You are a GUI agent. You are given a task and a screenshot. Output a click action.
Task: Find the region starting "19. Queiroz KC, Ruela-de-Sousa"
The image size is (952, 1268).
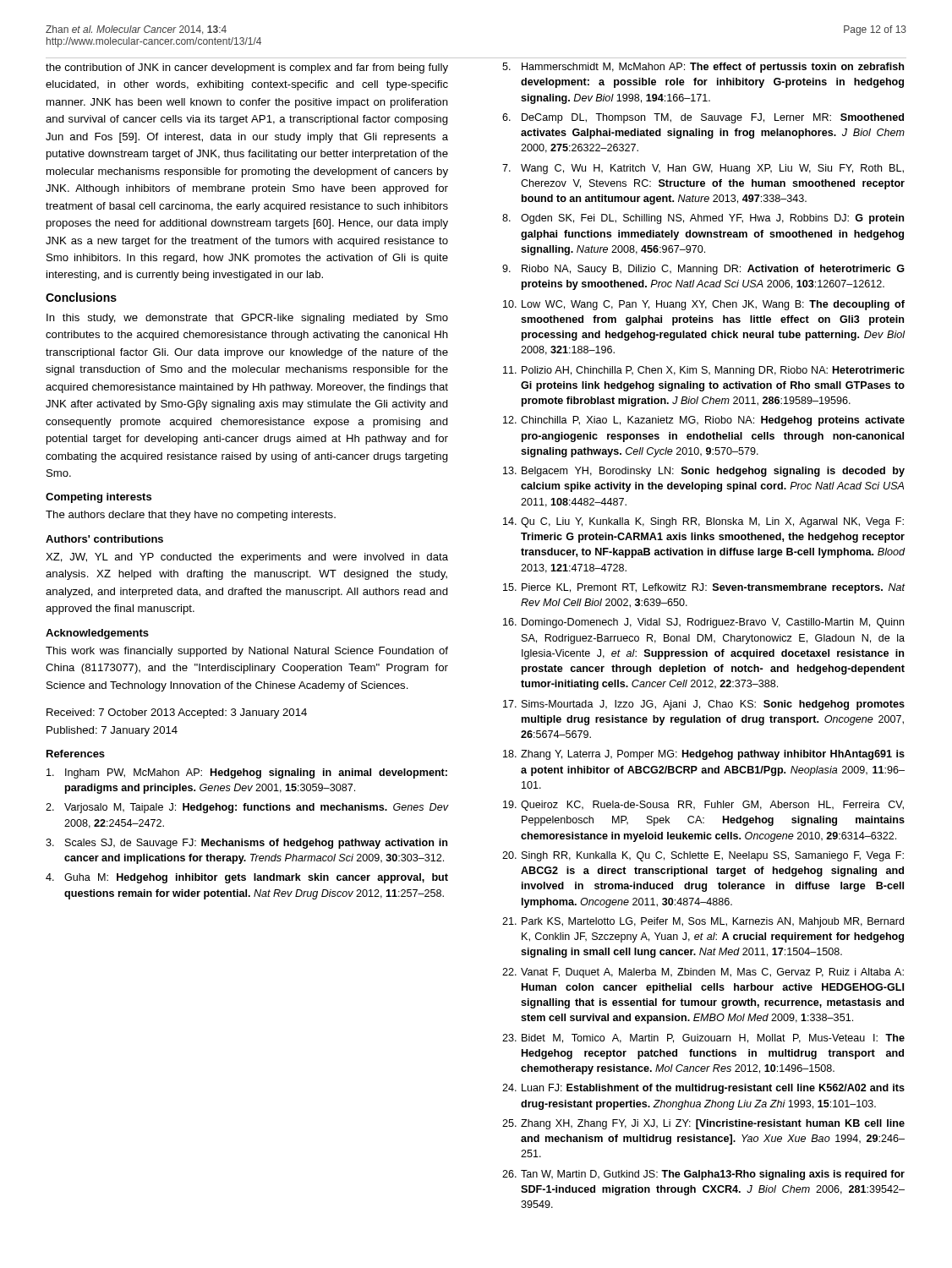[703, 820]
